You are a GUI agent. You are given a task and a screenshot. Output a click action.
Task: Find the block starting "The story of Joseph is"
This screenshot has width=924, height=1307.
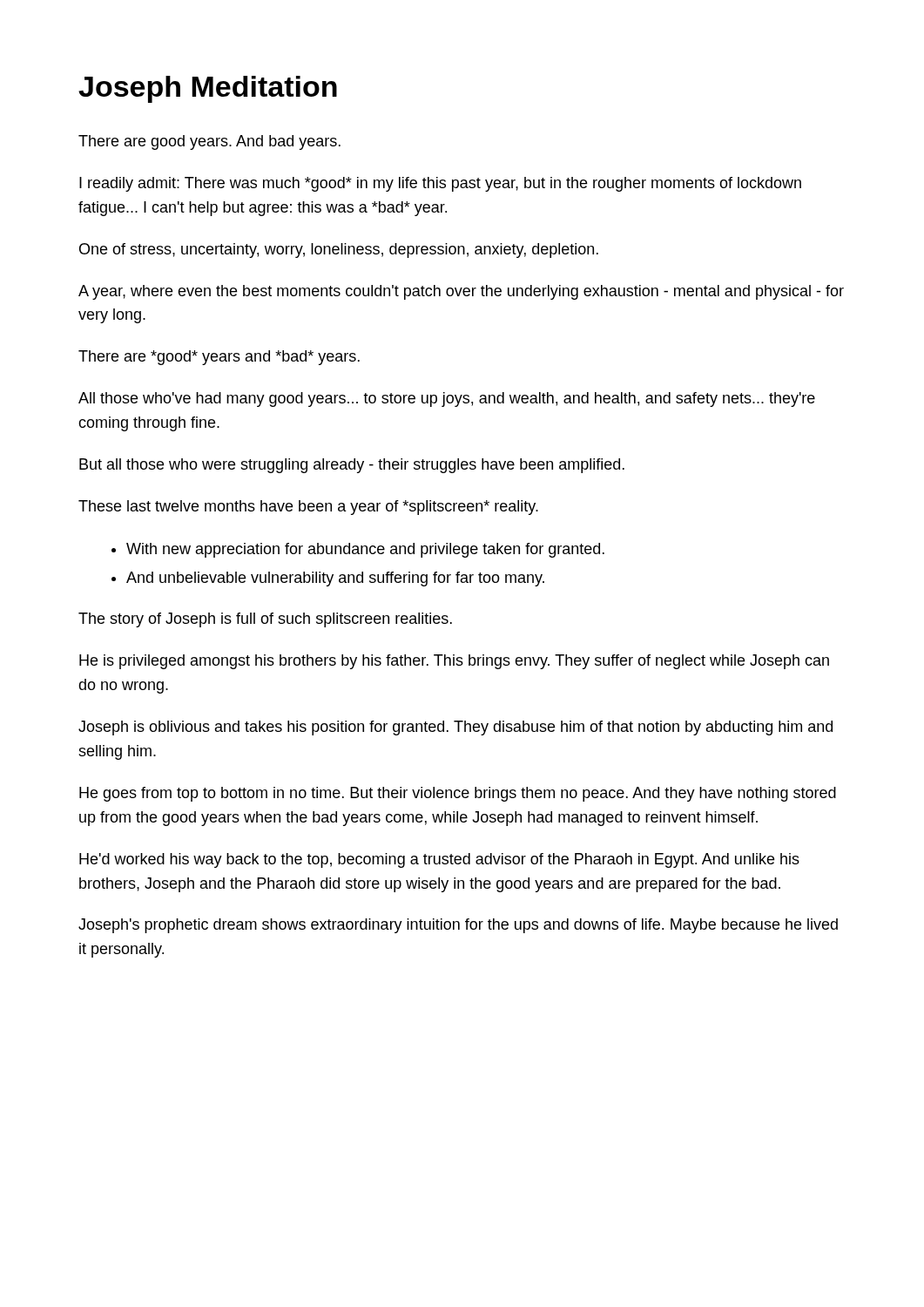(266, 619)
